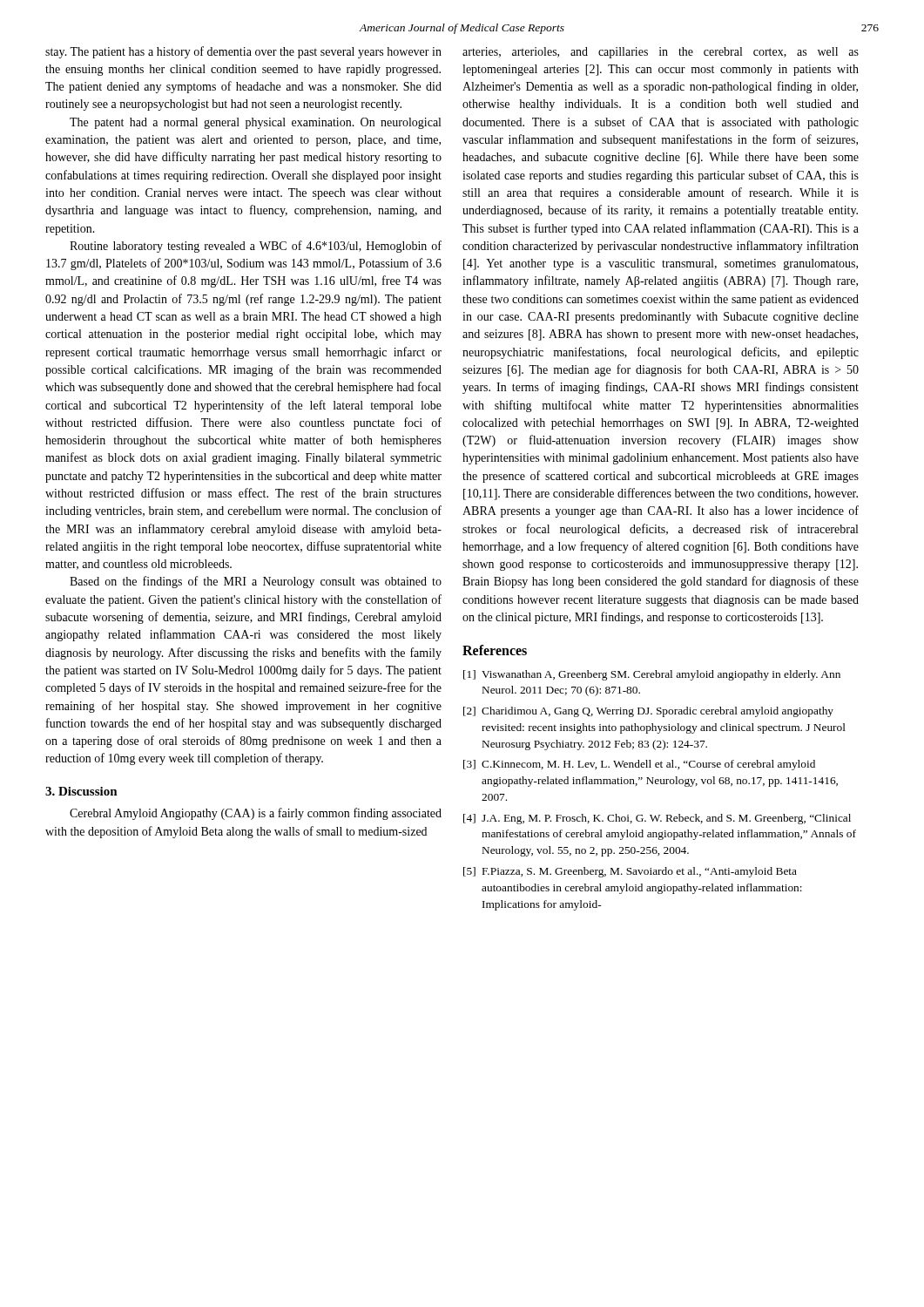Screen dimensions: 1307x924
Task: Point to the block beginning "[5] F.Piazza, S. M."
Action: [661, 888]
